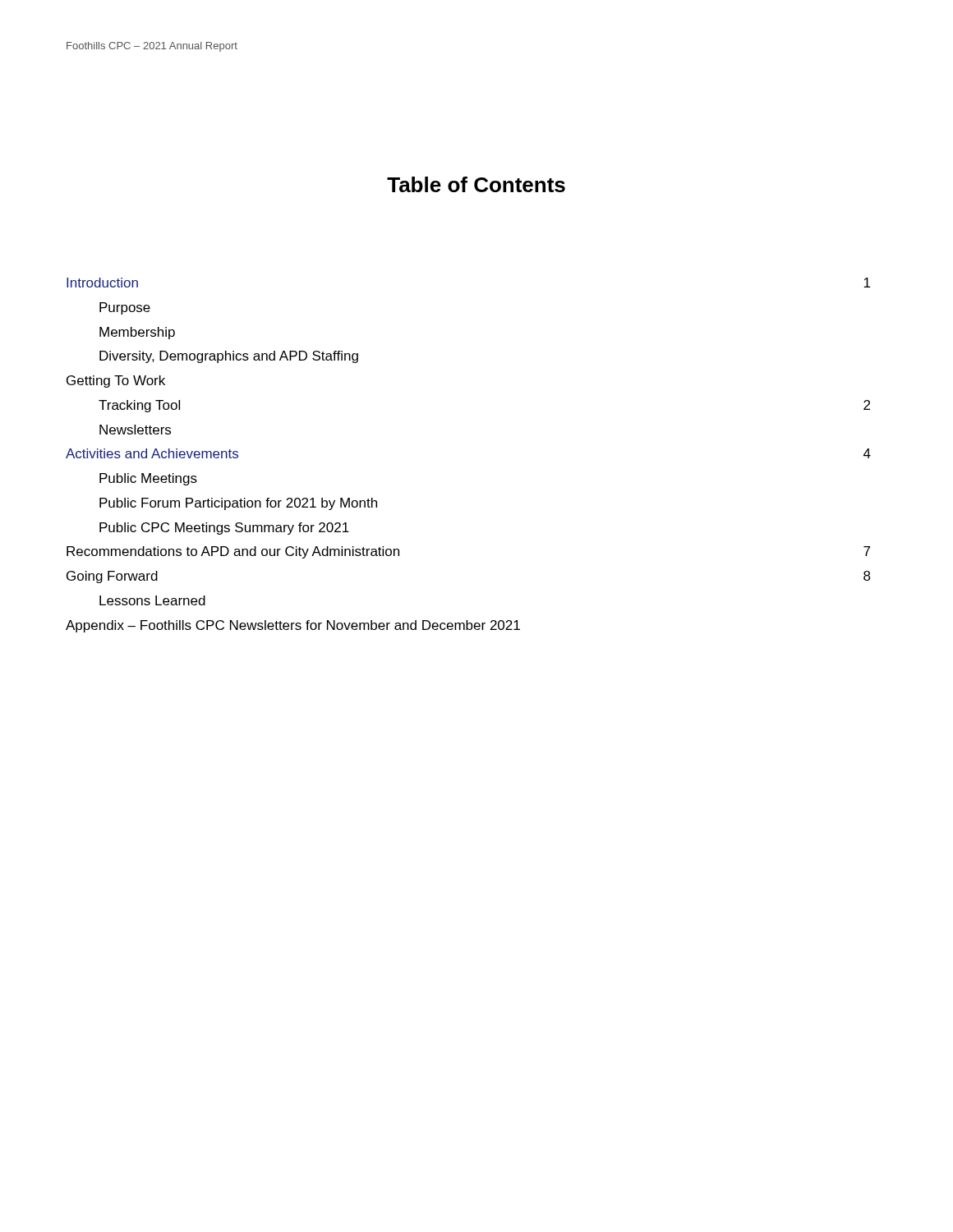Click on the list item that says "Lessons Learned"
953x1232 pixels.
pos(152,601)
